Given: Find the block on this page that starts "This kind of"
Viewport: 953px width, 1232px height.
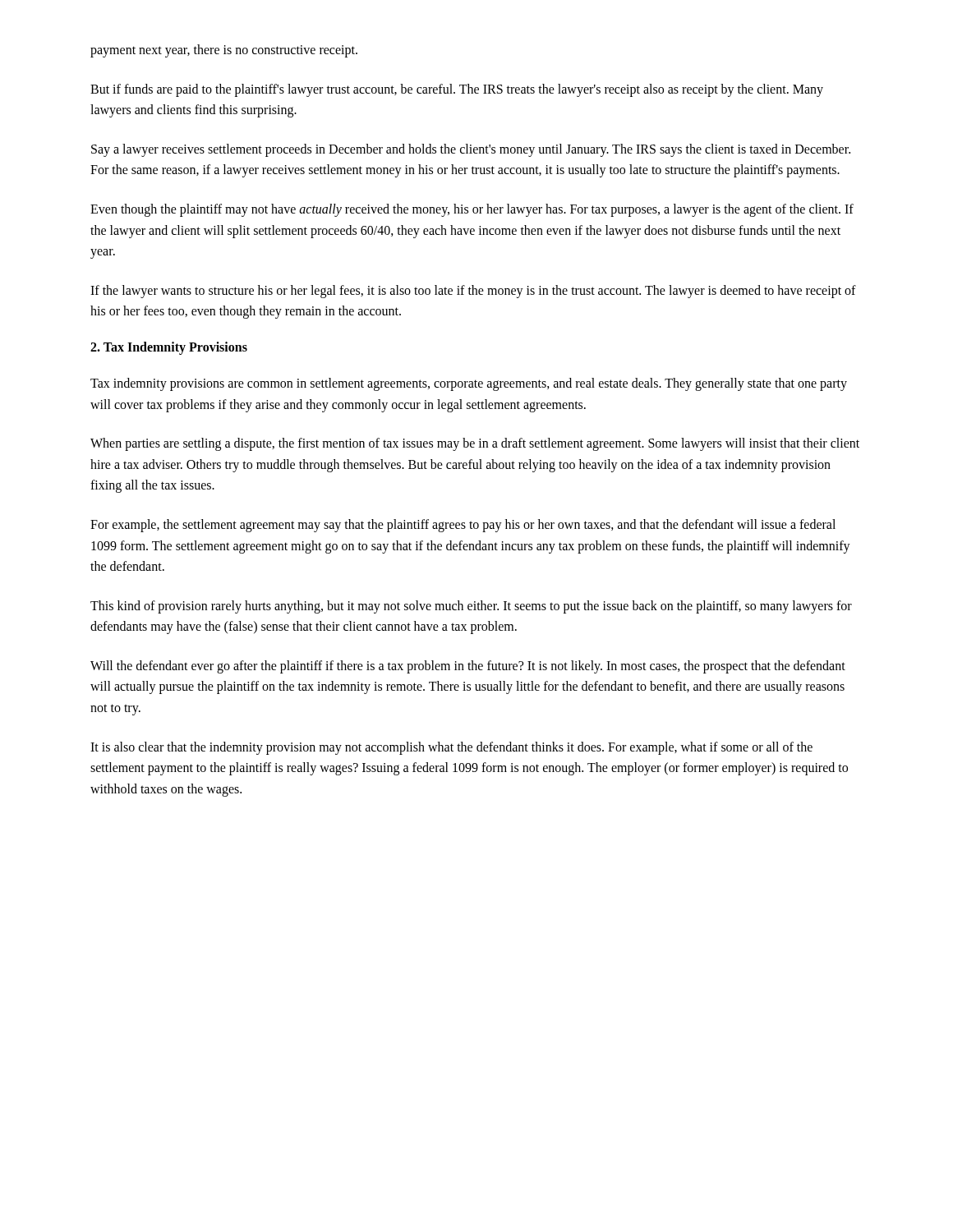Looking at the screenshot, I should pyautogui.click(x=471, y=616).
